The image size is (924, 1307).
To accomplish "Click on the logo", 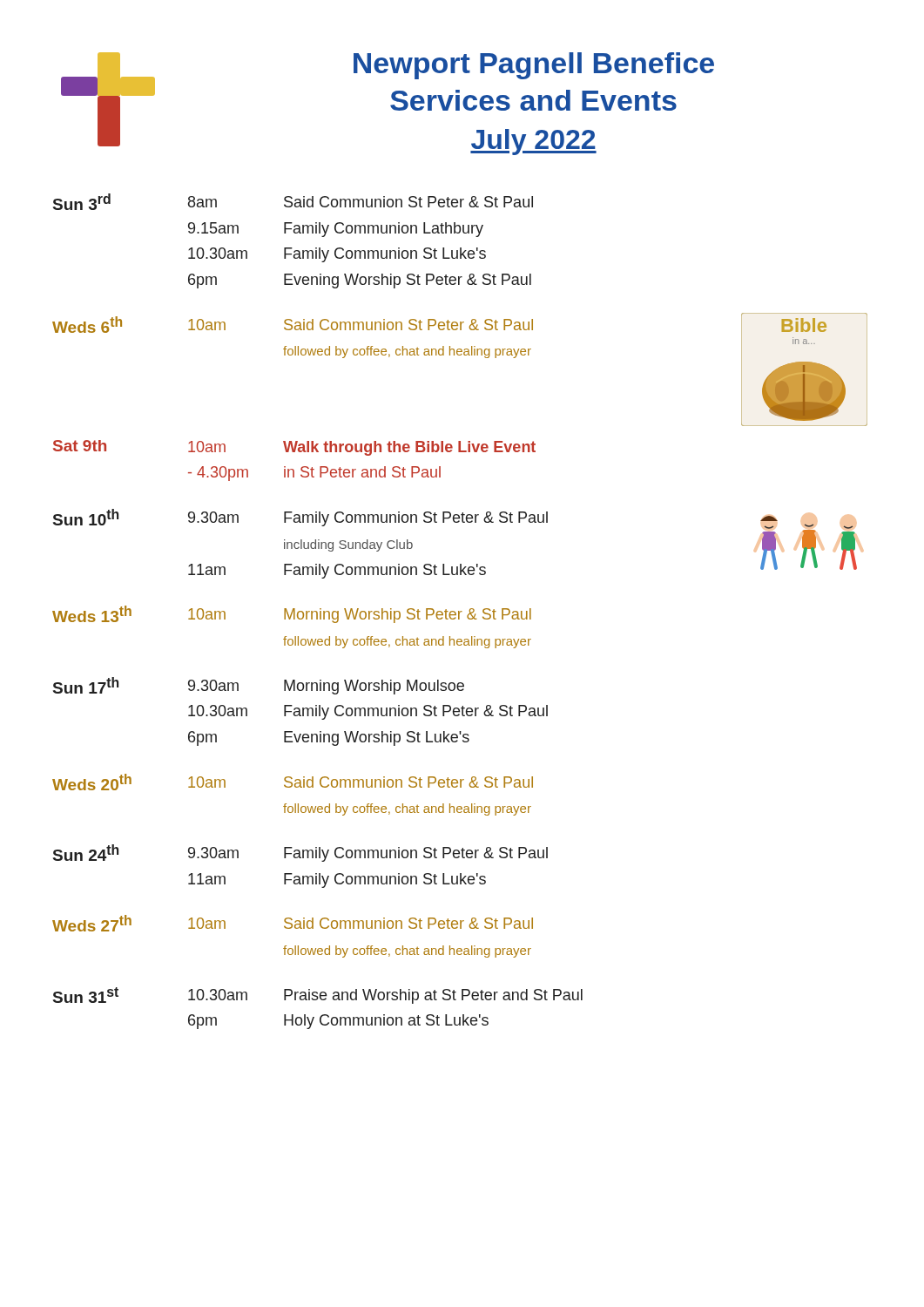I will tap(113, 100).
